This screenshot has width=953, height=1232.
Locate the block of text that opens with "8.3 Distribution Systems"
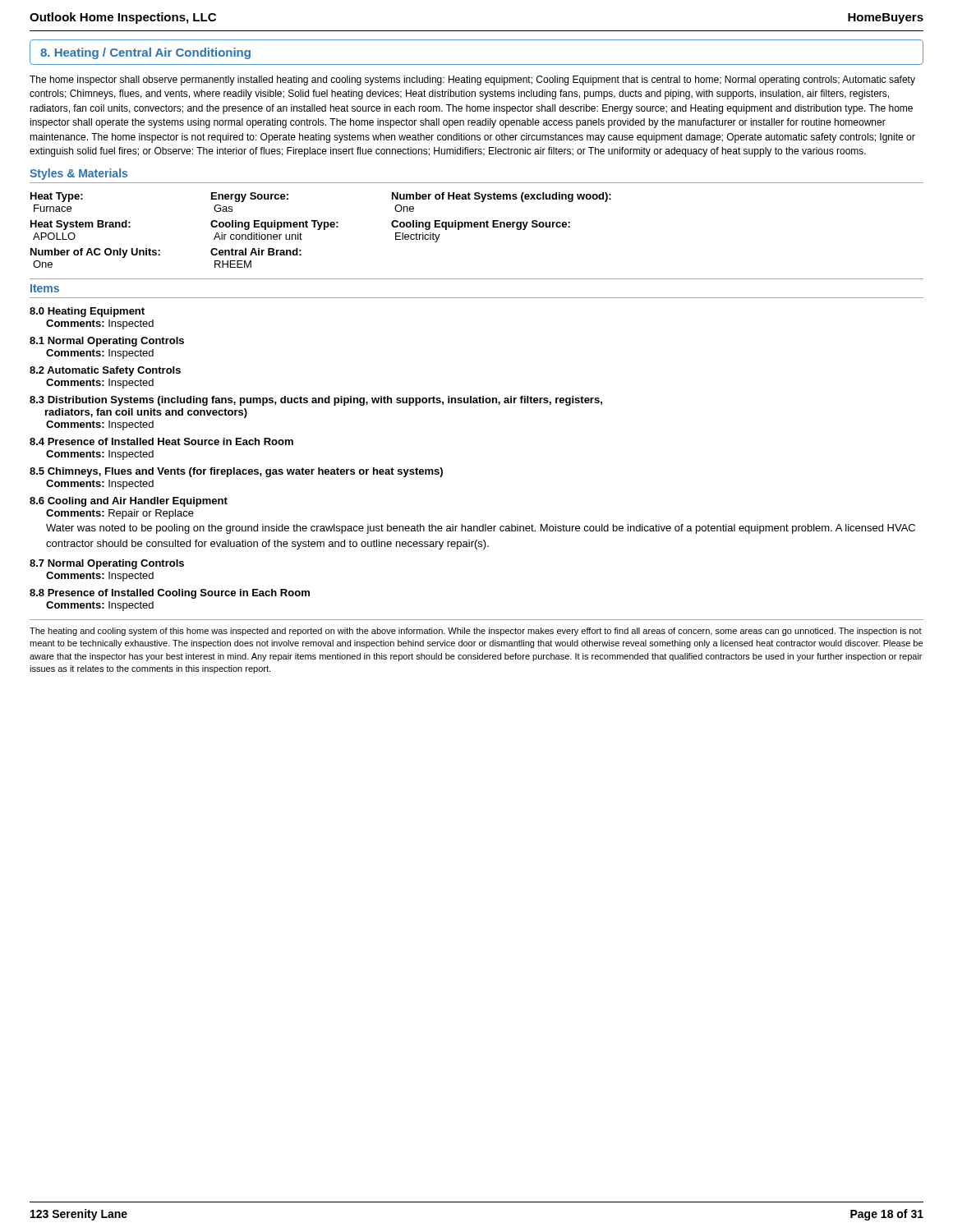[476, 412]
